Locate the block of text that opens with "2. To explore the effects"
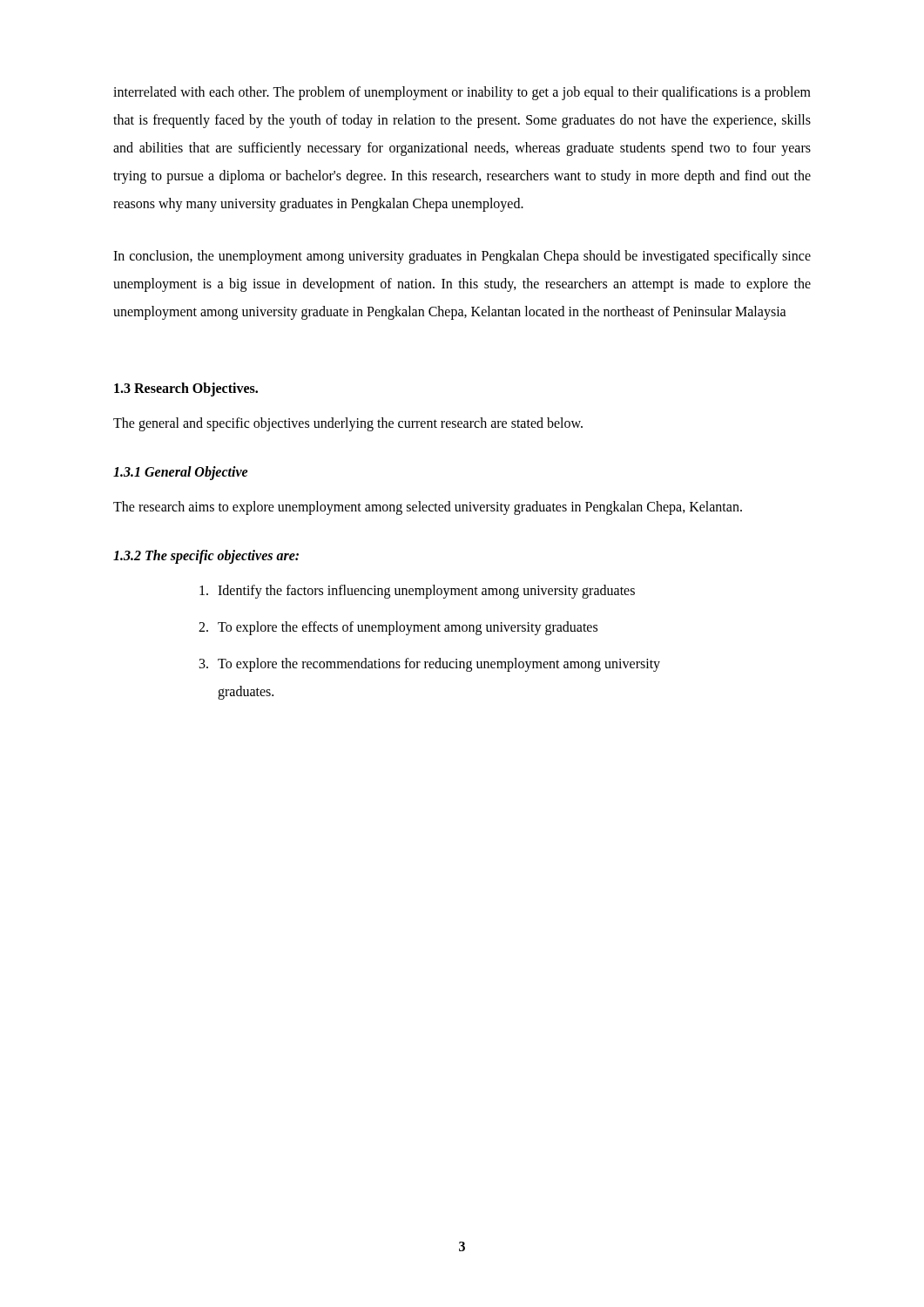Viewport: 924px width, 1307px height. point(488,627)
